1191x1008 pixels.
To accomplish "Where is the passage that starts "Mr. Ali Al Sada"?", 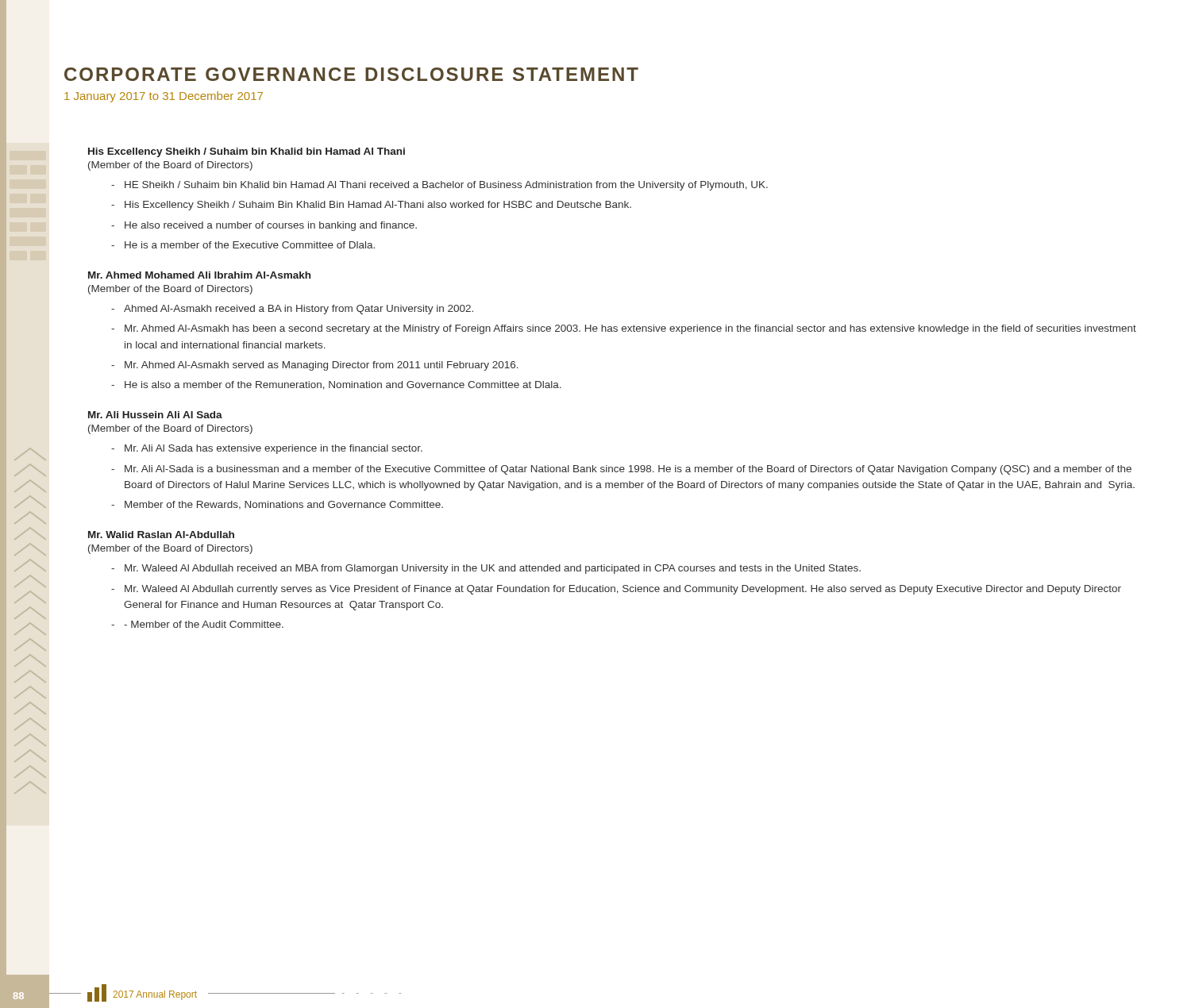I will click(273, 448).
